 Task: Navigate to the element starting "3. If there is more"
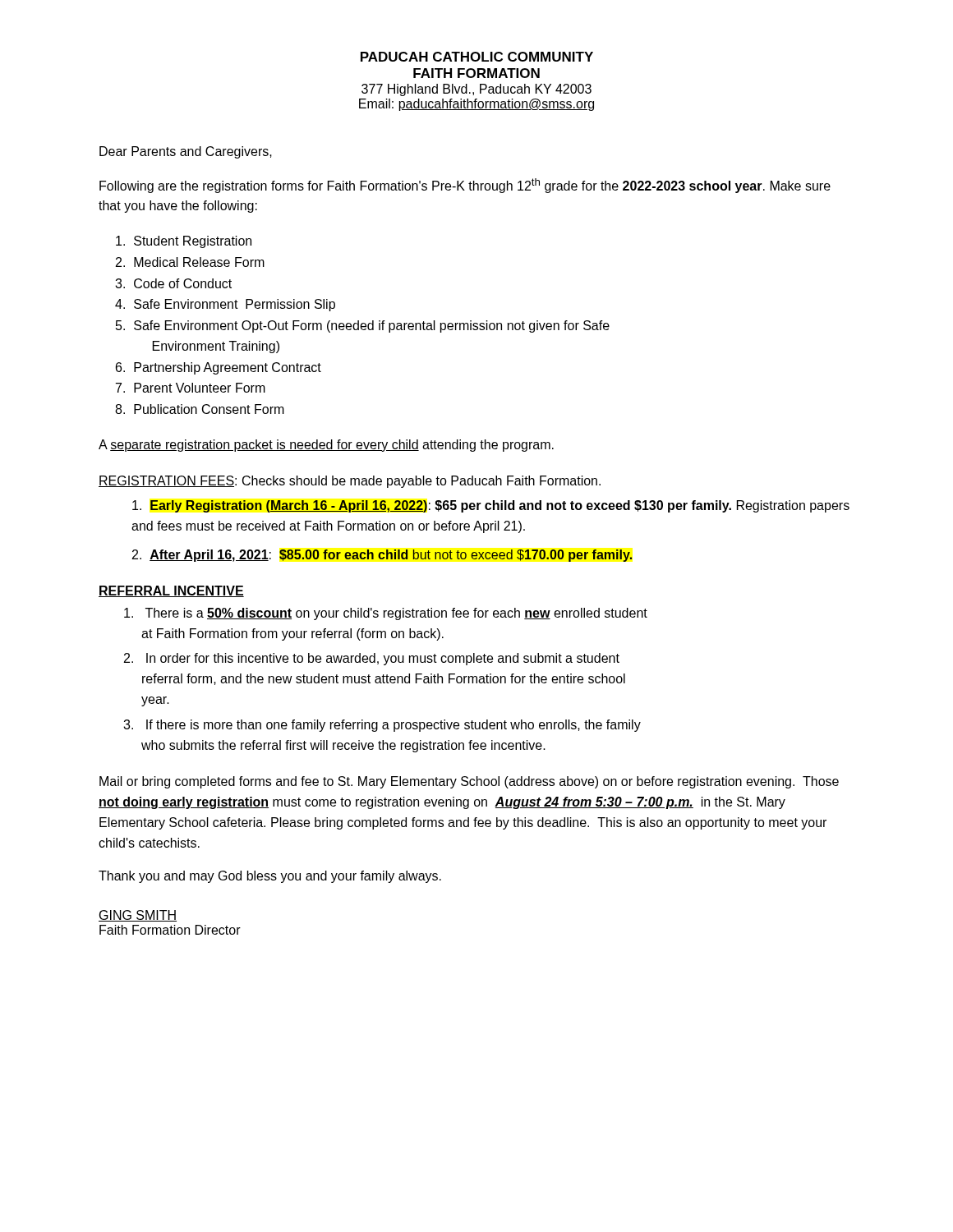click(489, 737)
